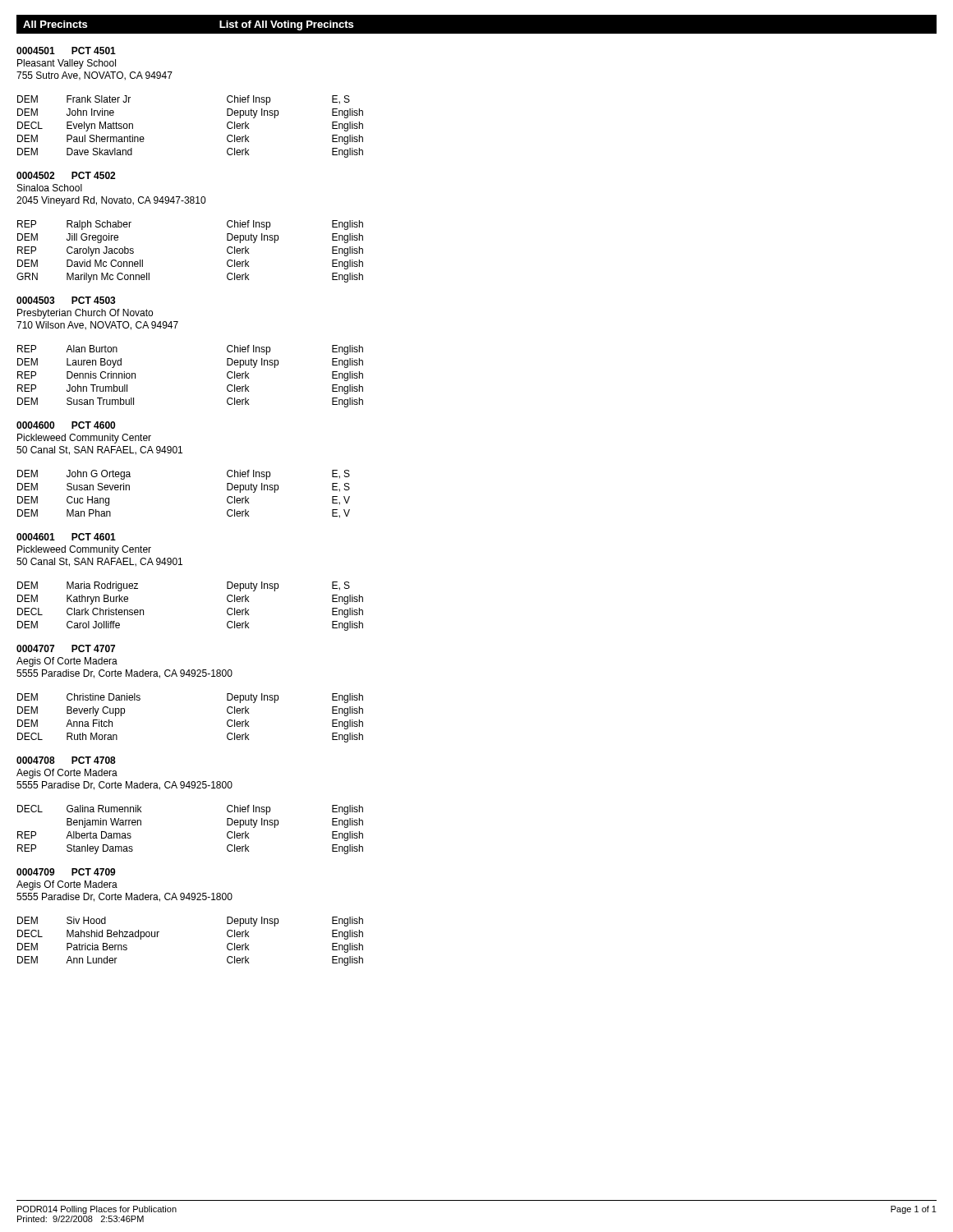The image size is (953, 1232).
Task: Find the table that mentions "Mahshid Behzadpour"
Action: 476,940
